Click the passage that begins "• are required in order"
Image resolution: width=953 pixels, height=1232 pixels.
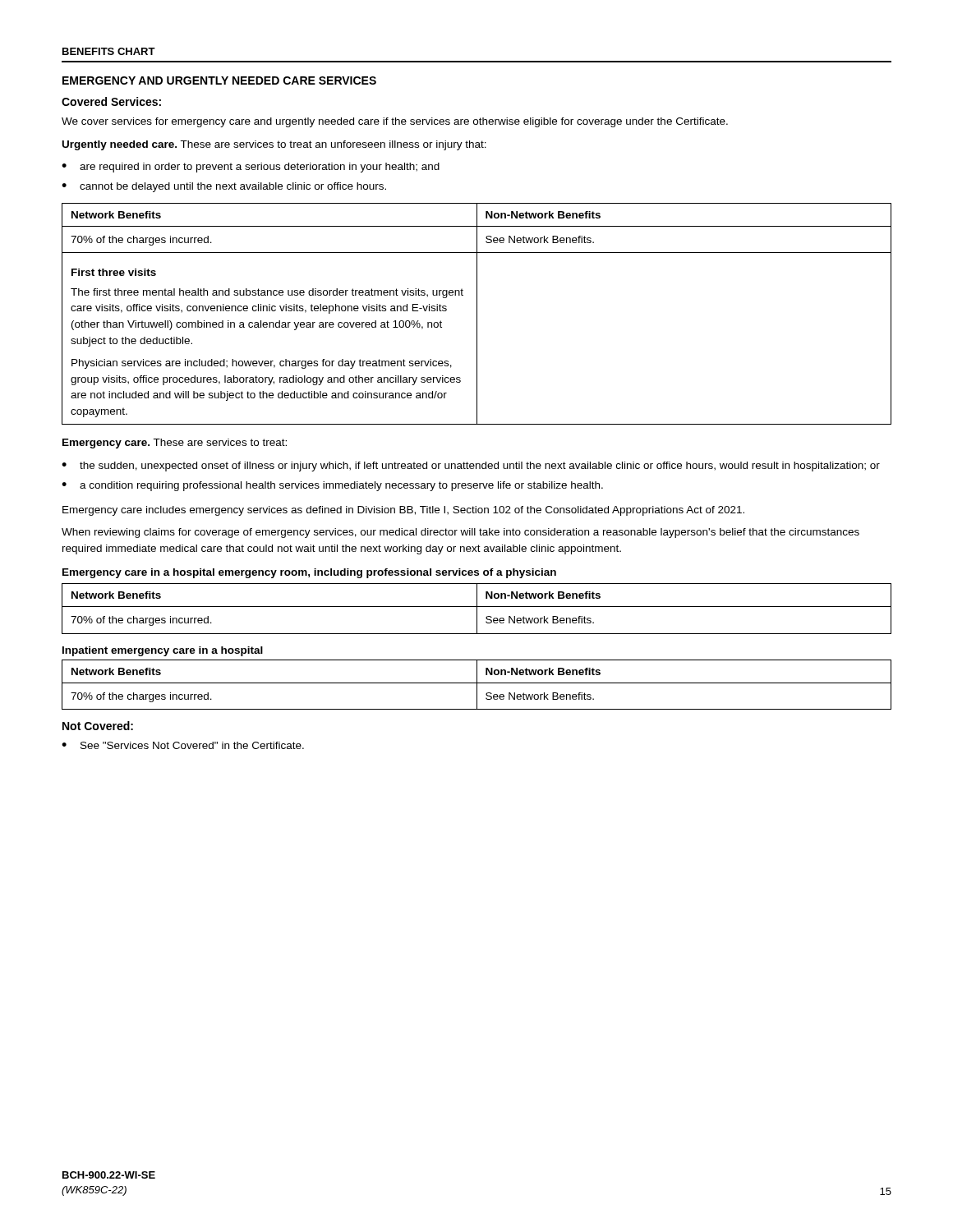pos(251,167)
